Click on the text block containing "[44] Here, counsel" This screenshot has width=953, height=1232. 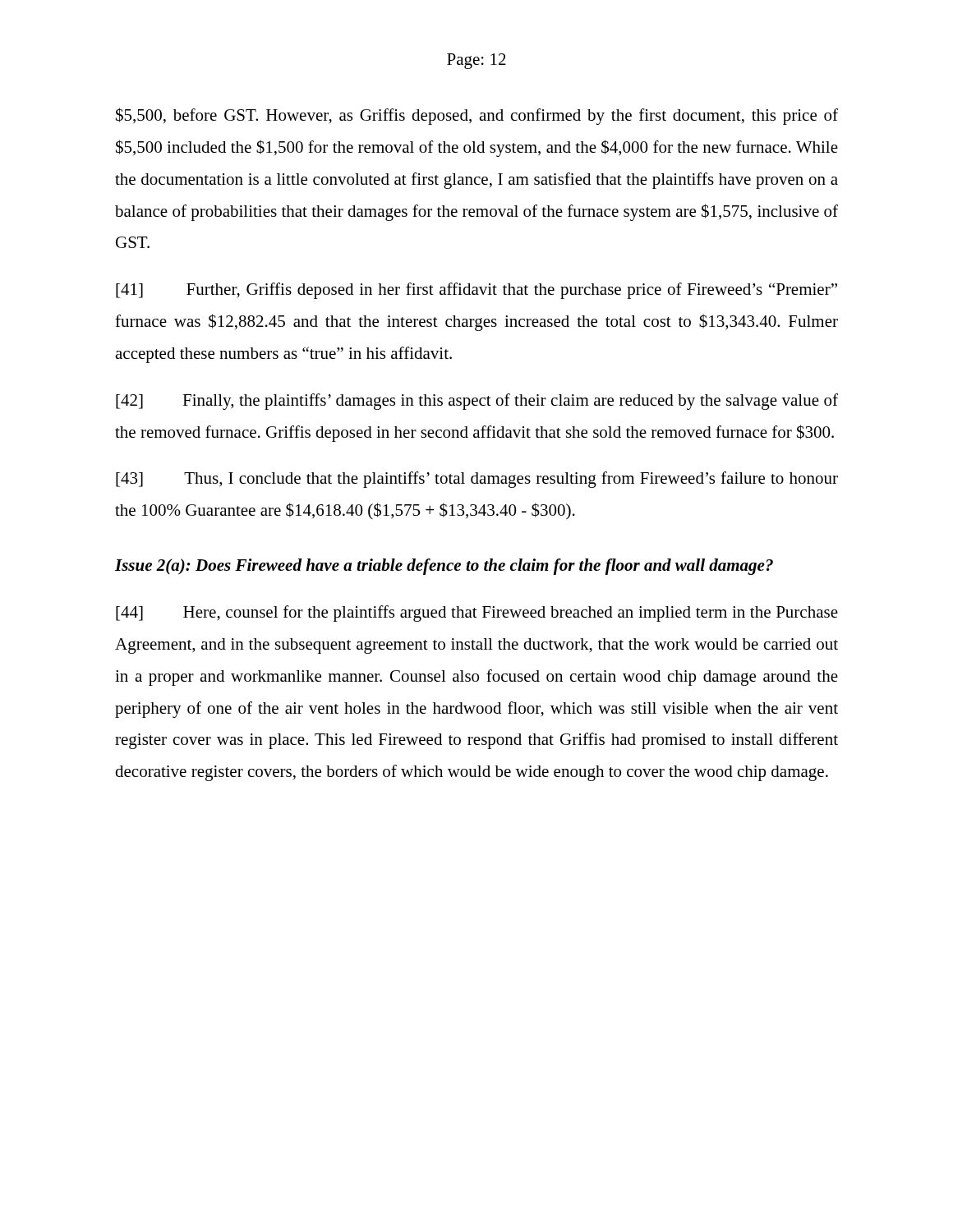[476, 689]
